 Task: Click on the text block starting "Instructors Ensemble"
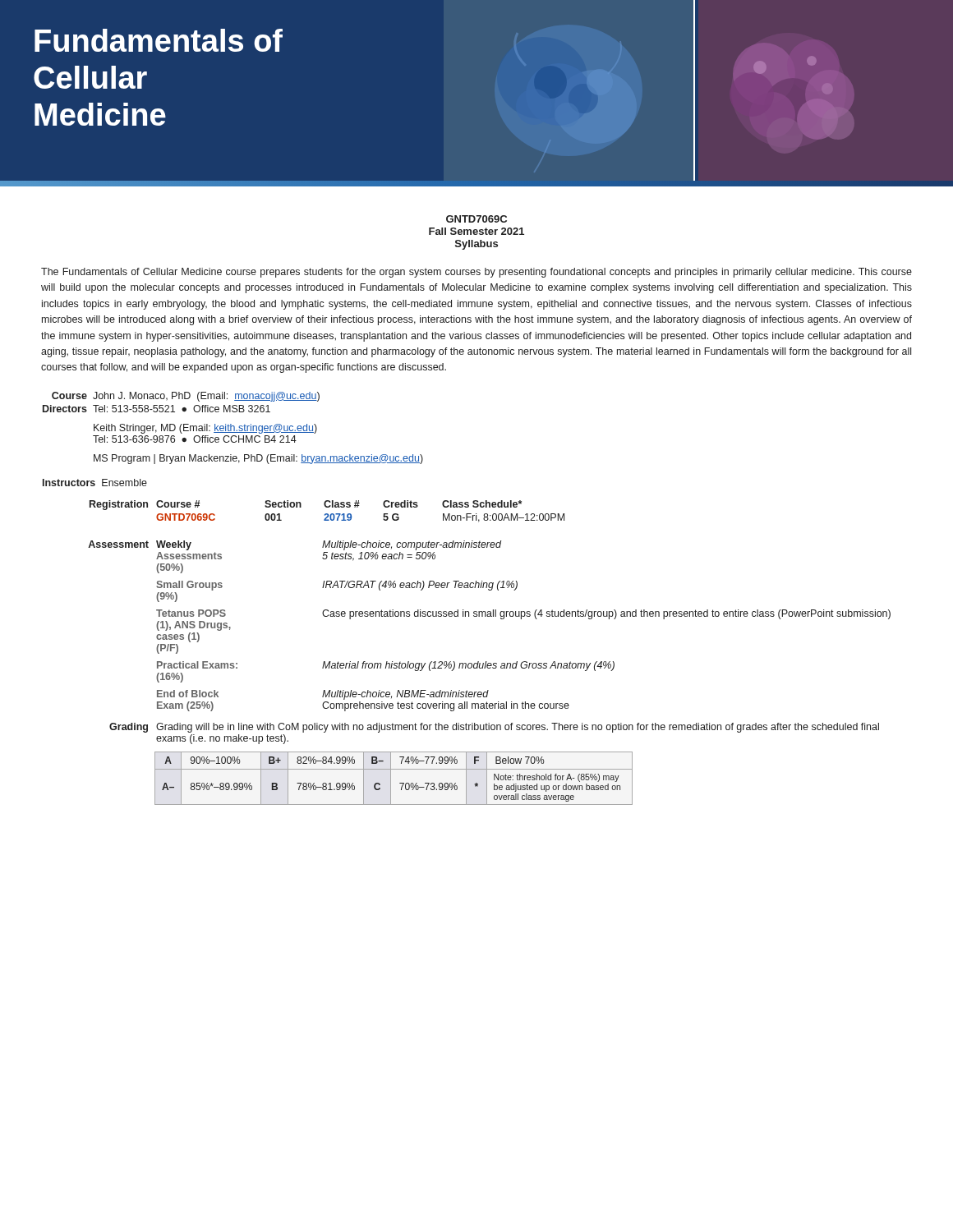pos(94,483)
